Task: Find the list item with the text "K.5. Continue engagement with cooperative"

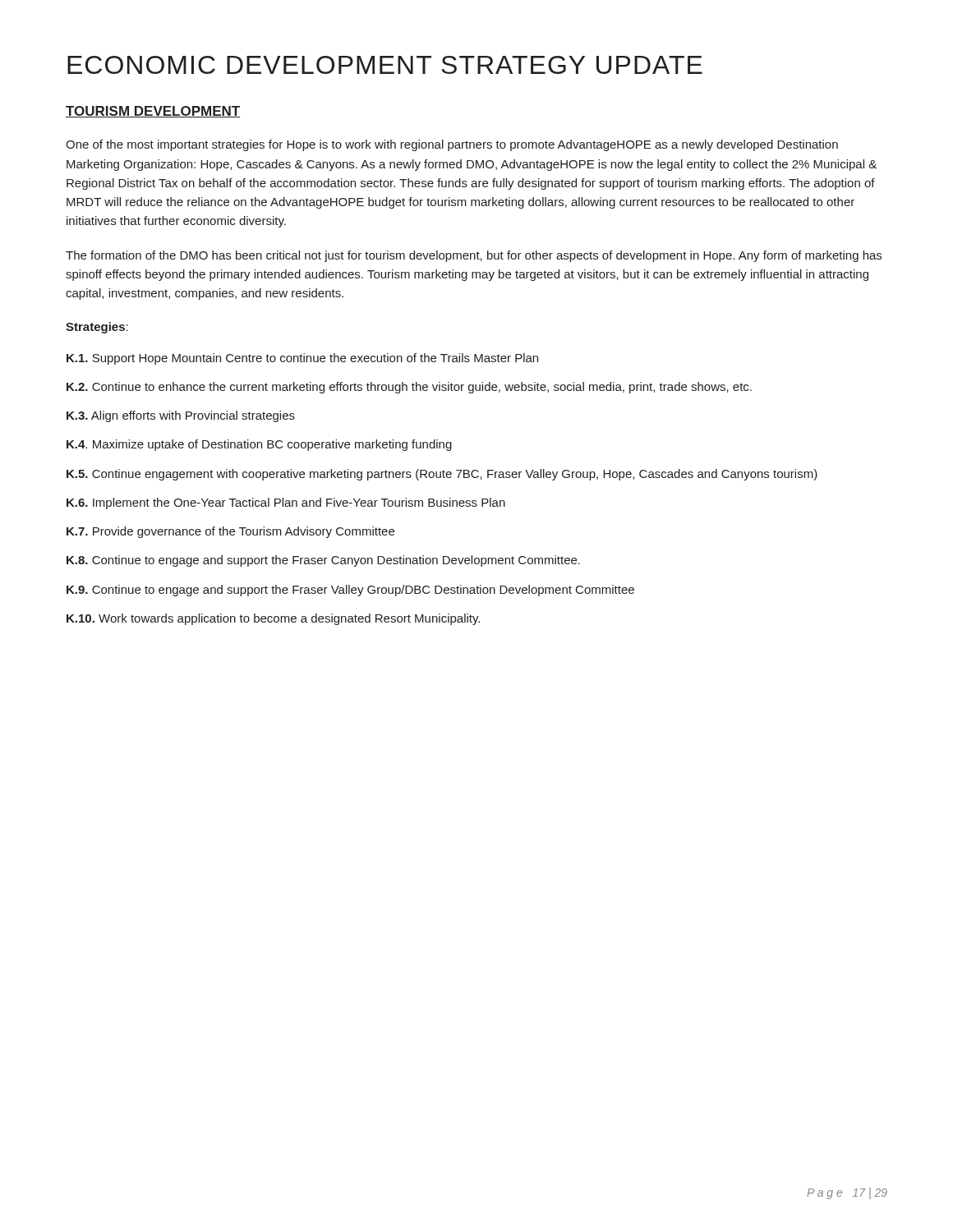Action: (442, 473)
